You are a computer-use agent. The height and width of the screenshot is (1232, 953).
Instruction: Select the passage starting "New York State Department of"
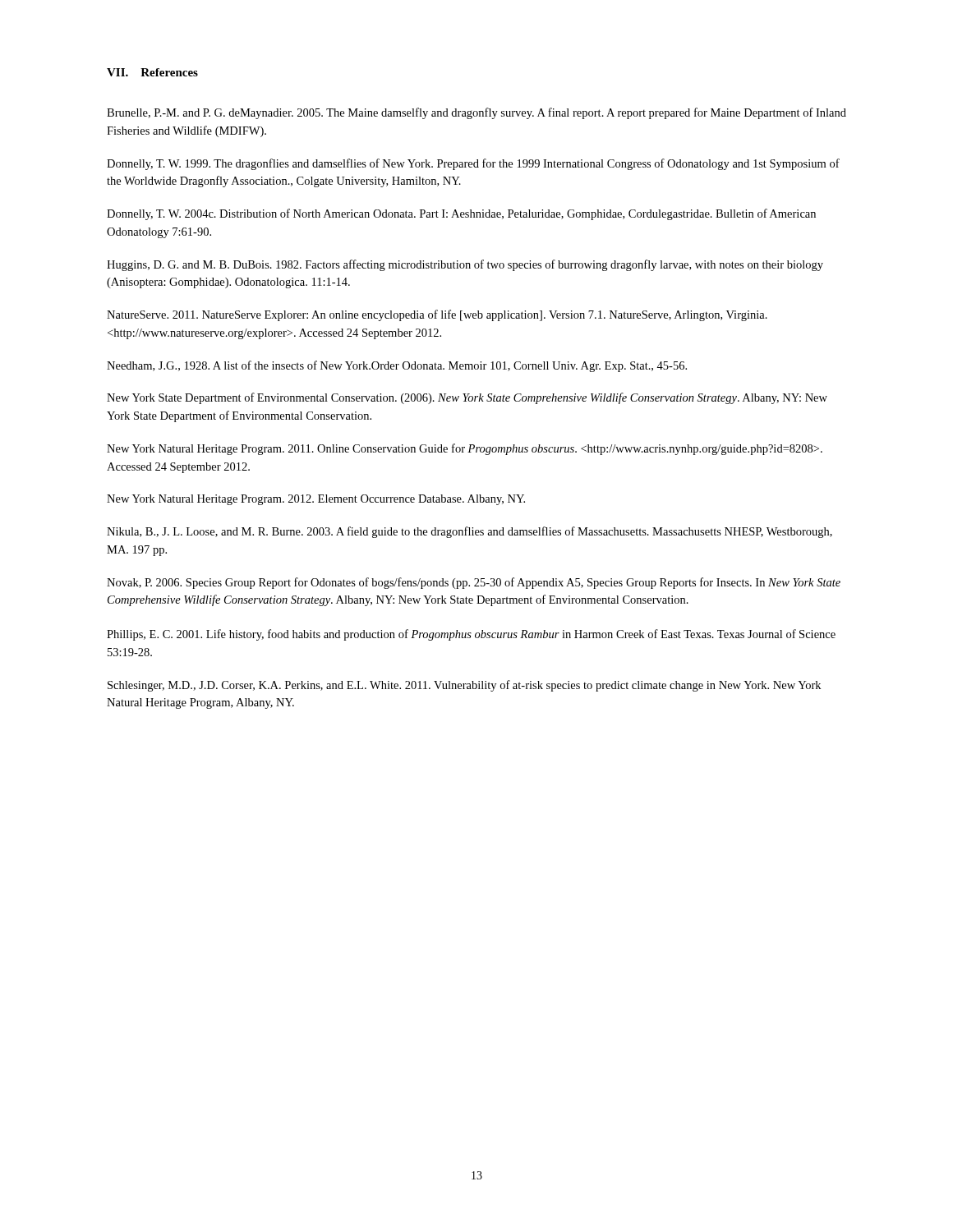click(467, 407)
